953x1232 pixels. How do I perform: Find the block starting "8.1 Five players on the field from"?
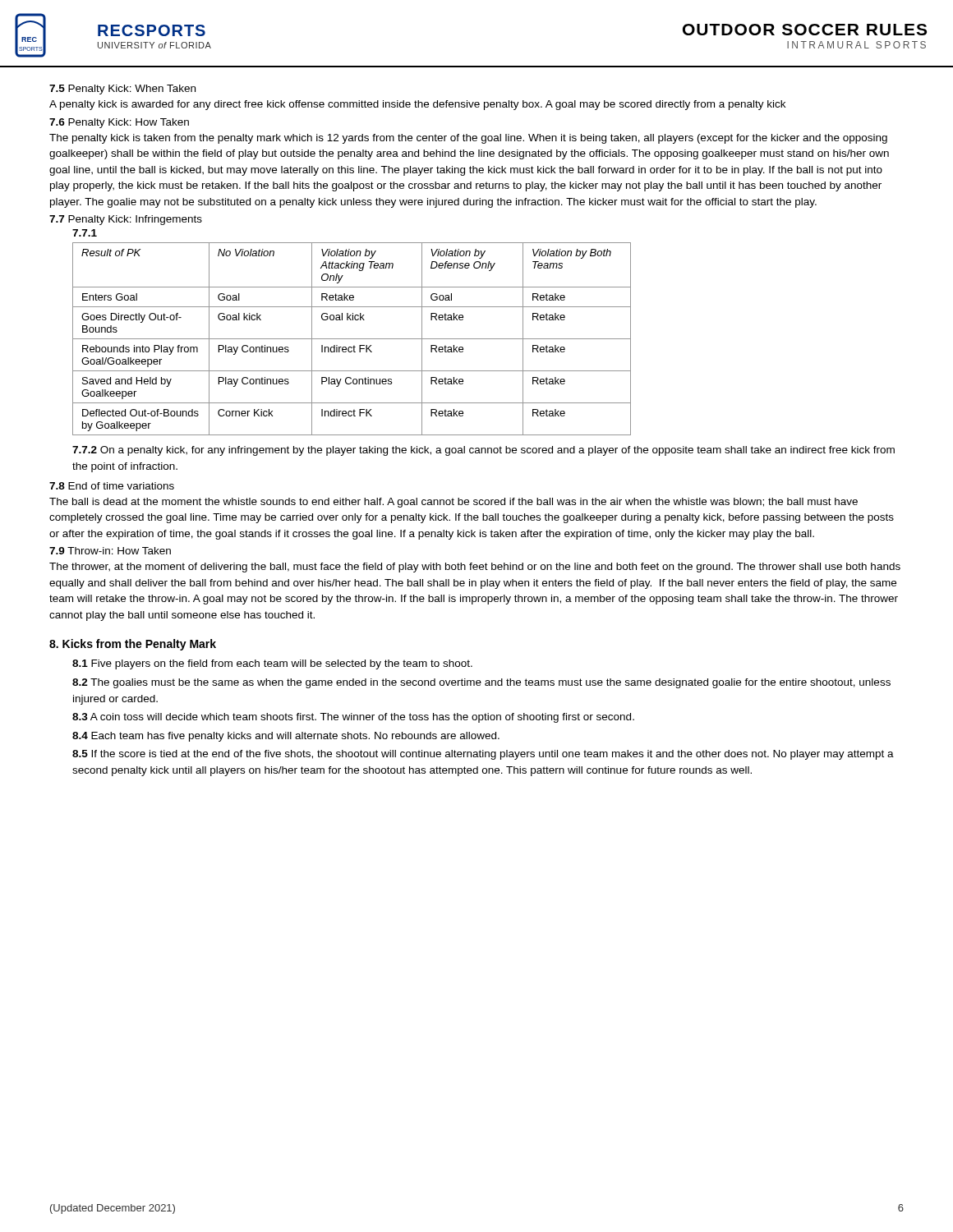point(273,664)
